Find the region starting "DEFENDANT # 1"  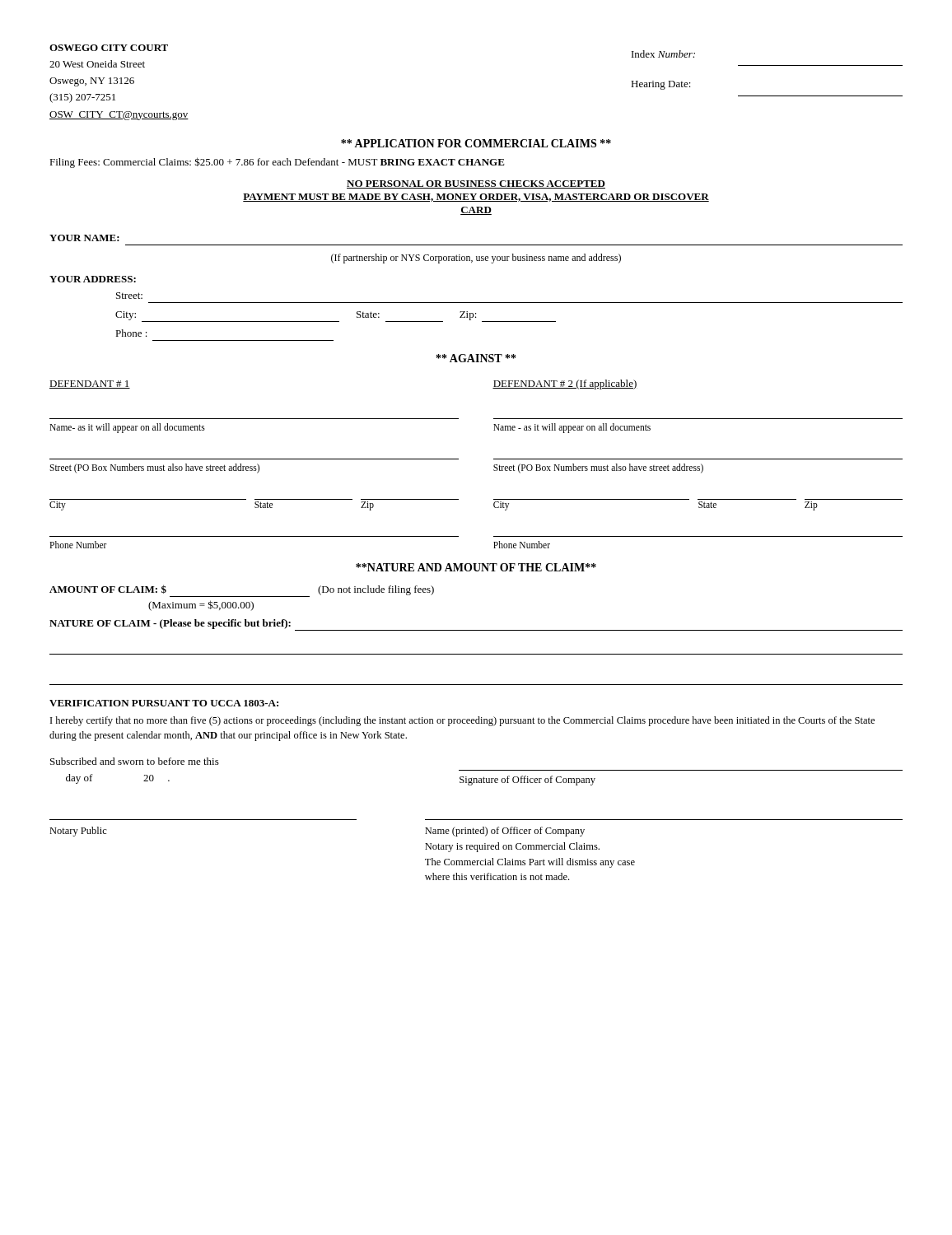pyautogui.click(x=254, y=463)
